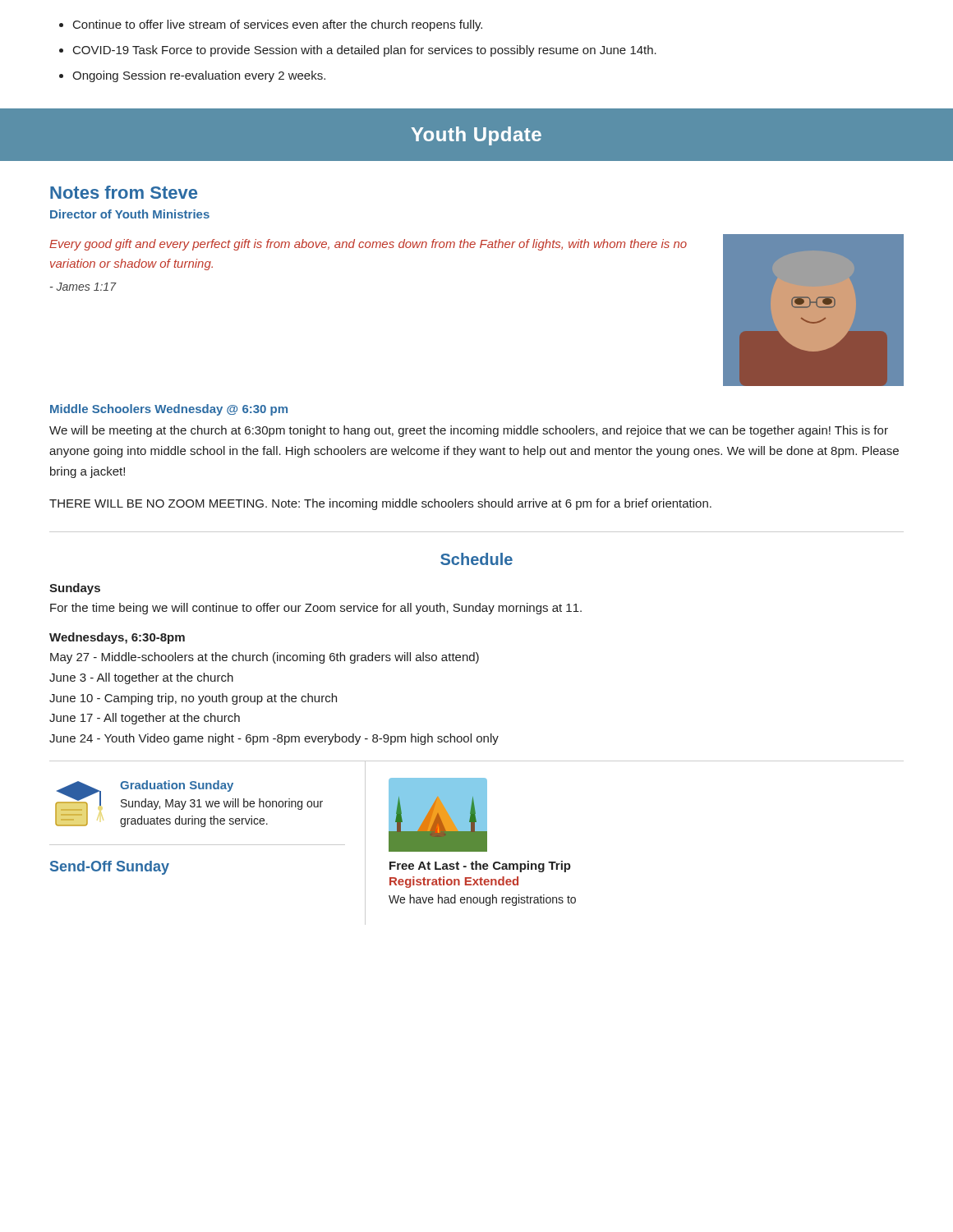Click on the photo
Image resolution: width=953 pixels, height=1232 pixels.
[813, 312]
